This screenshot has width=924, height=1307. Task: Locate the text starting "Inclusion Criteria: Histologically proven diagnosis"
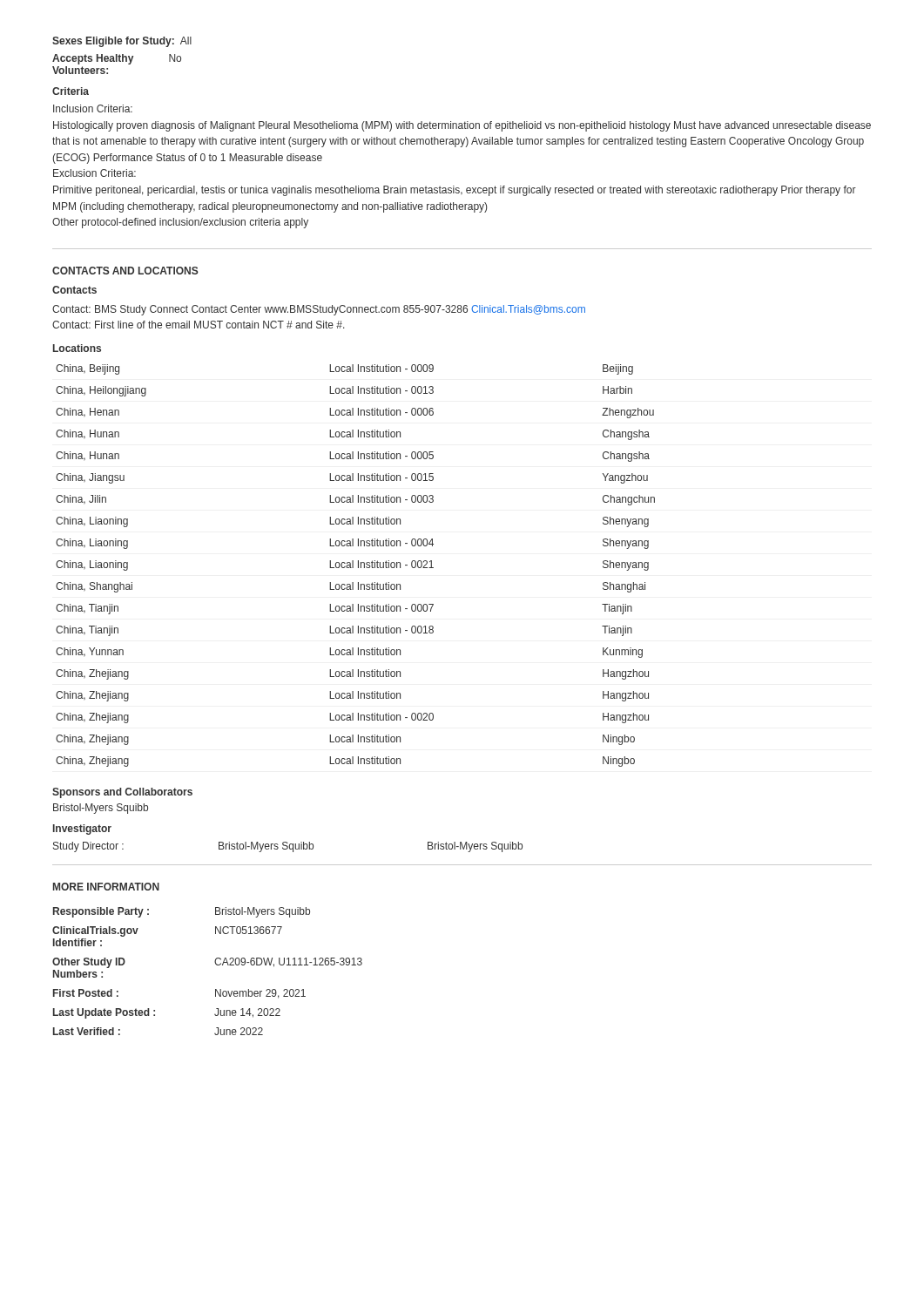tap(93, 108)
